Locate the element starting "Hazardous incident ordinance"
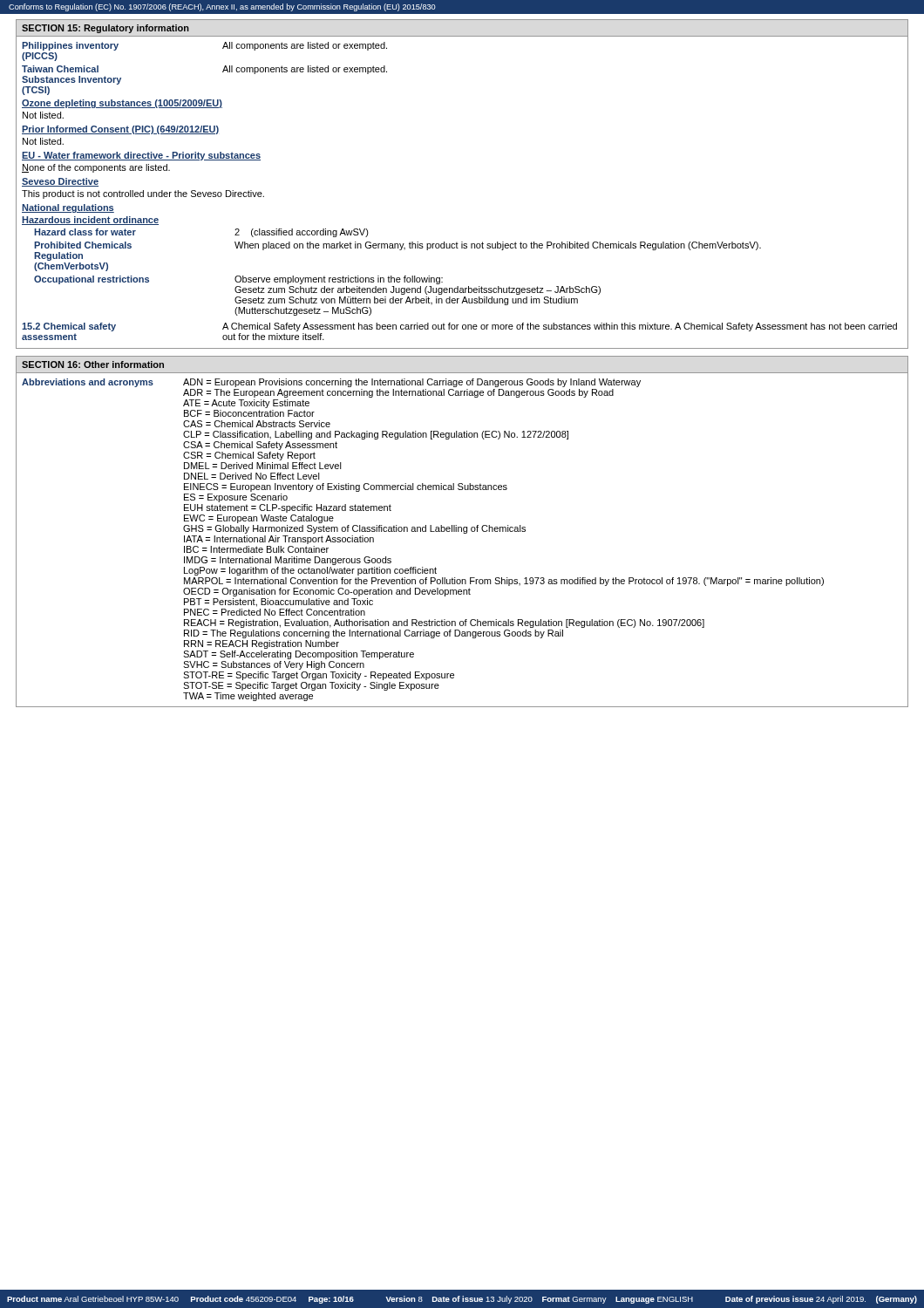The width and height of the screenshot is (924, 1308). [90, 220]
